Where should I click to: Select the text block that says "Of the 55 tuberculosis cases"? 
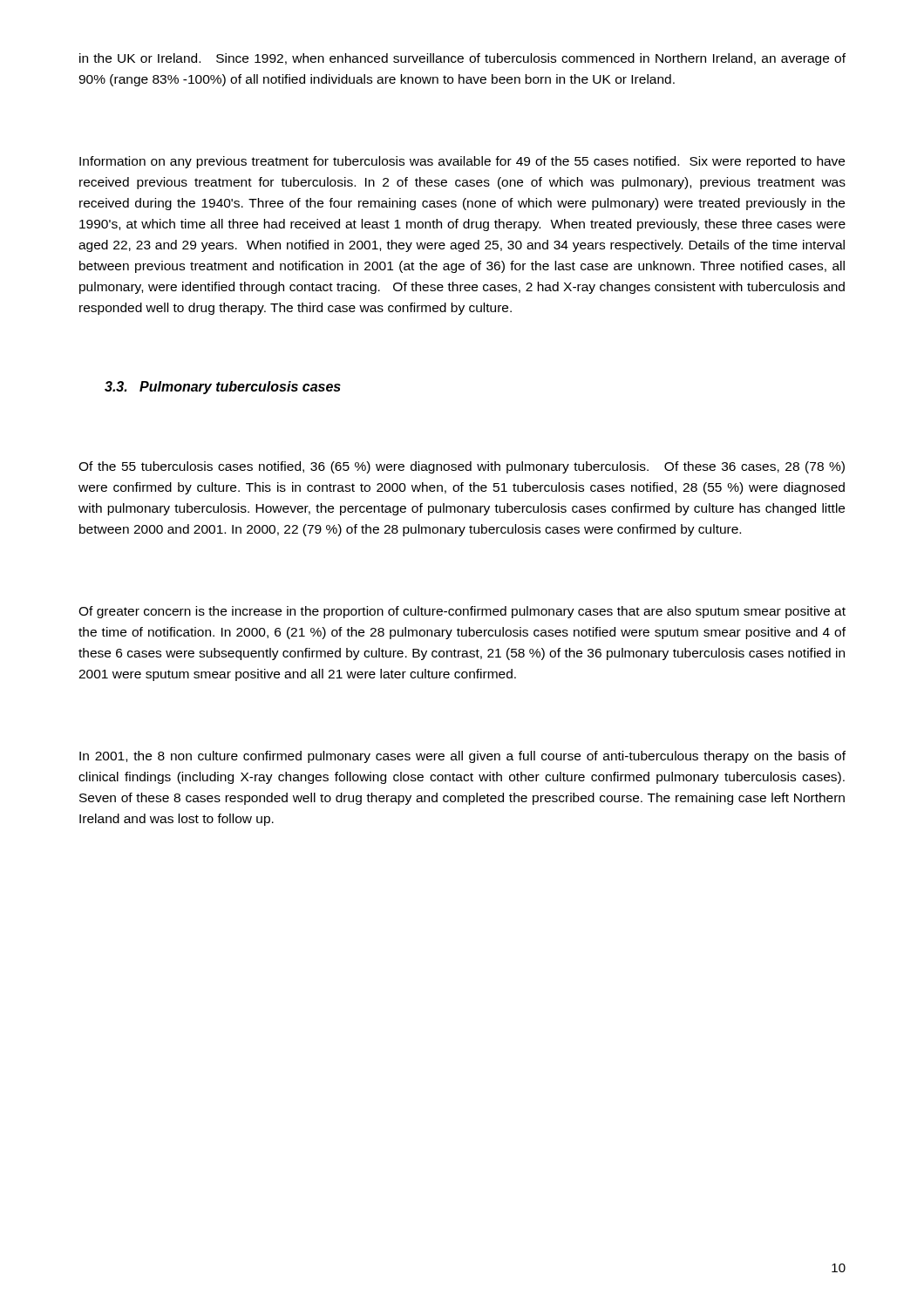[x=462, y=498]
